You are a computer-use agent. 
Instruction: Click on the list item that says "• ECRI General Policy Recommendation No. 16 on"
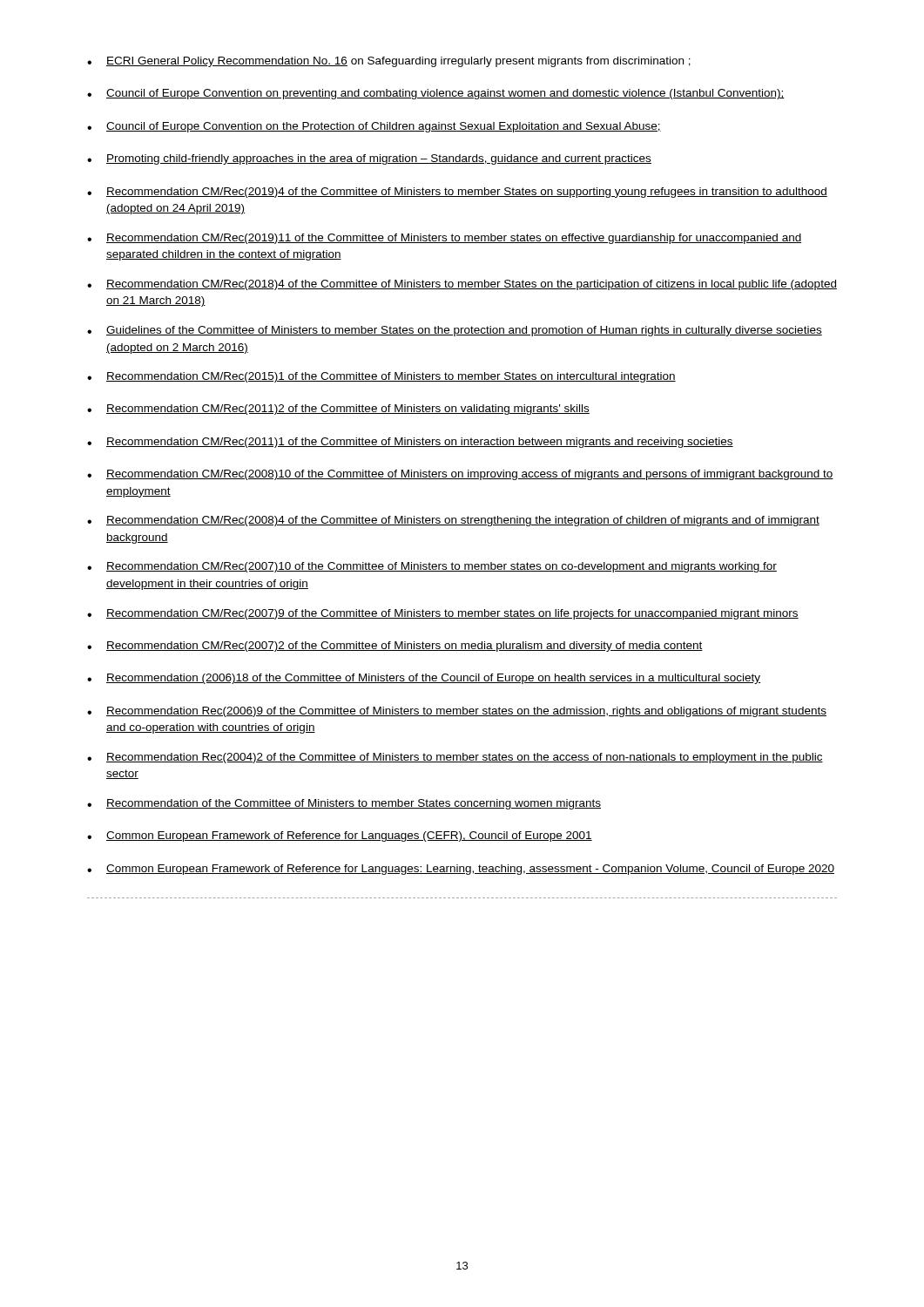[462, 62]
